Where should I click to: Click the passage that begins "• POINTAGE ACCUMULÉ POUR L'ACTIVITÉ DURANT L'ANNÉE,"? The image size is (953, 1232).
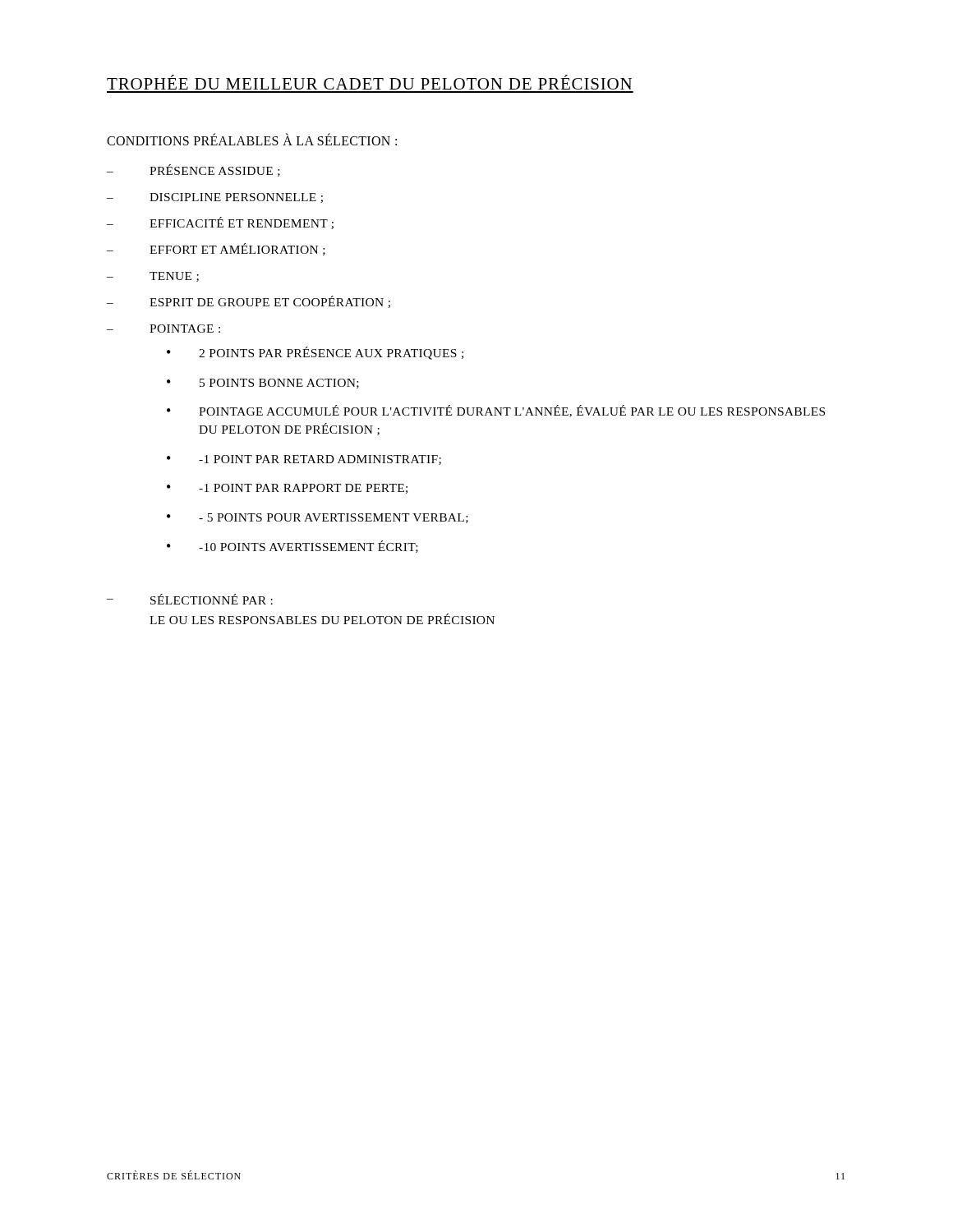[506, 421]
